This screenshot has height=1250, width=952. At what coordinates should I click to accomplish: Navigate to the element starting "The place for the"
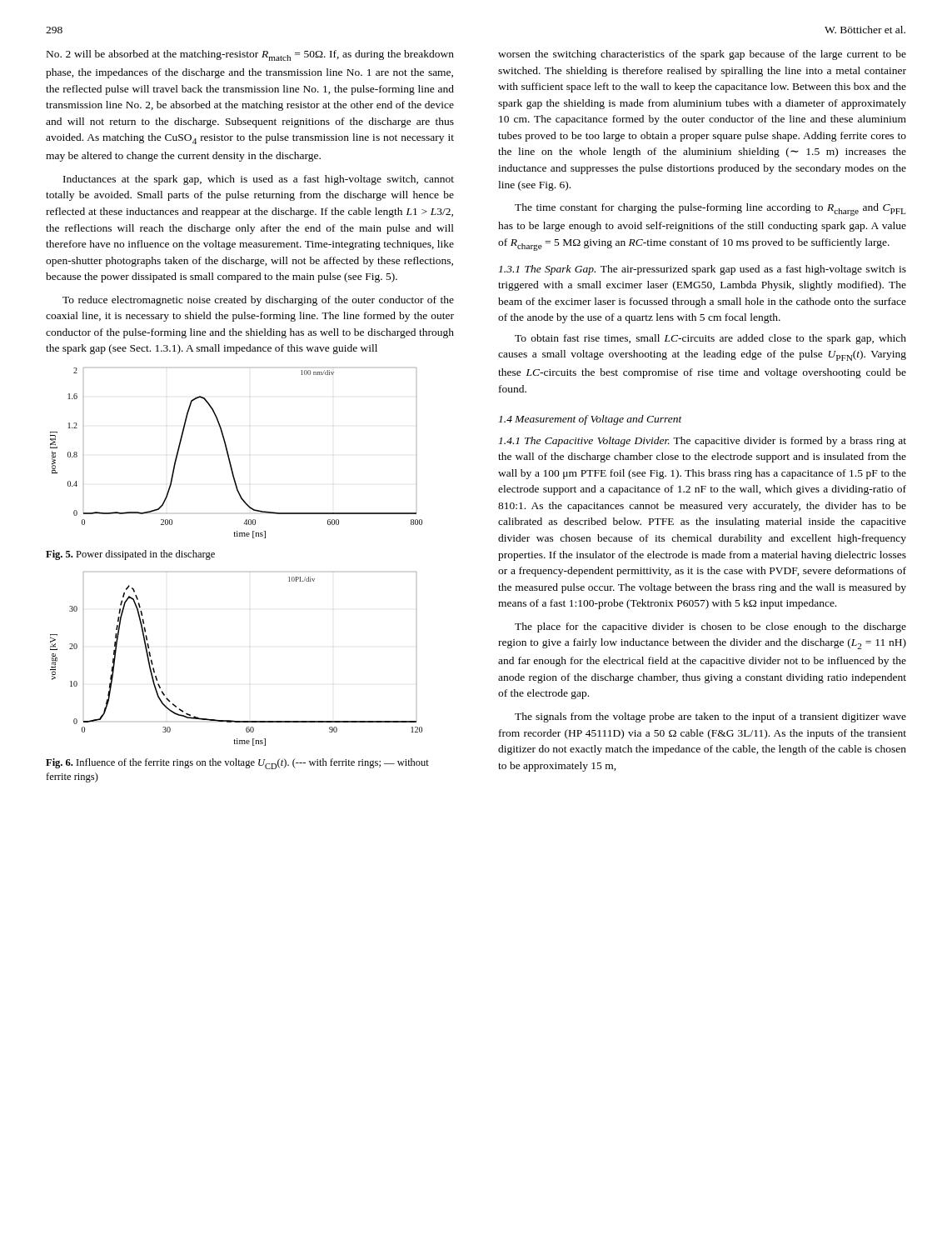[702, 660]
